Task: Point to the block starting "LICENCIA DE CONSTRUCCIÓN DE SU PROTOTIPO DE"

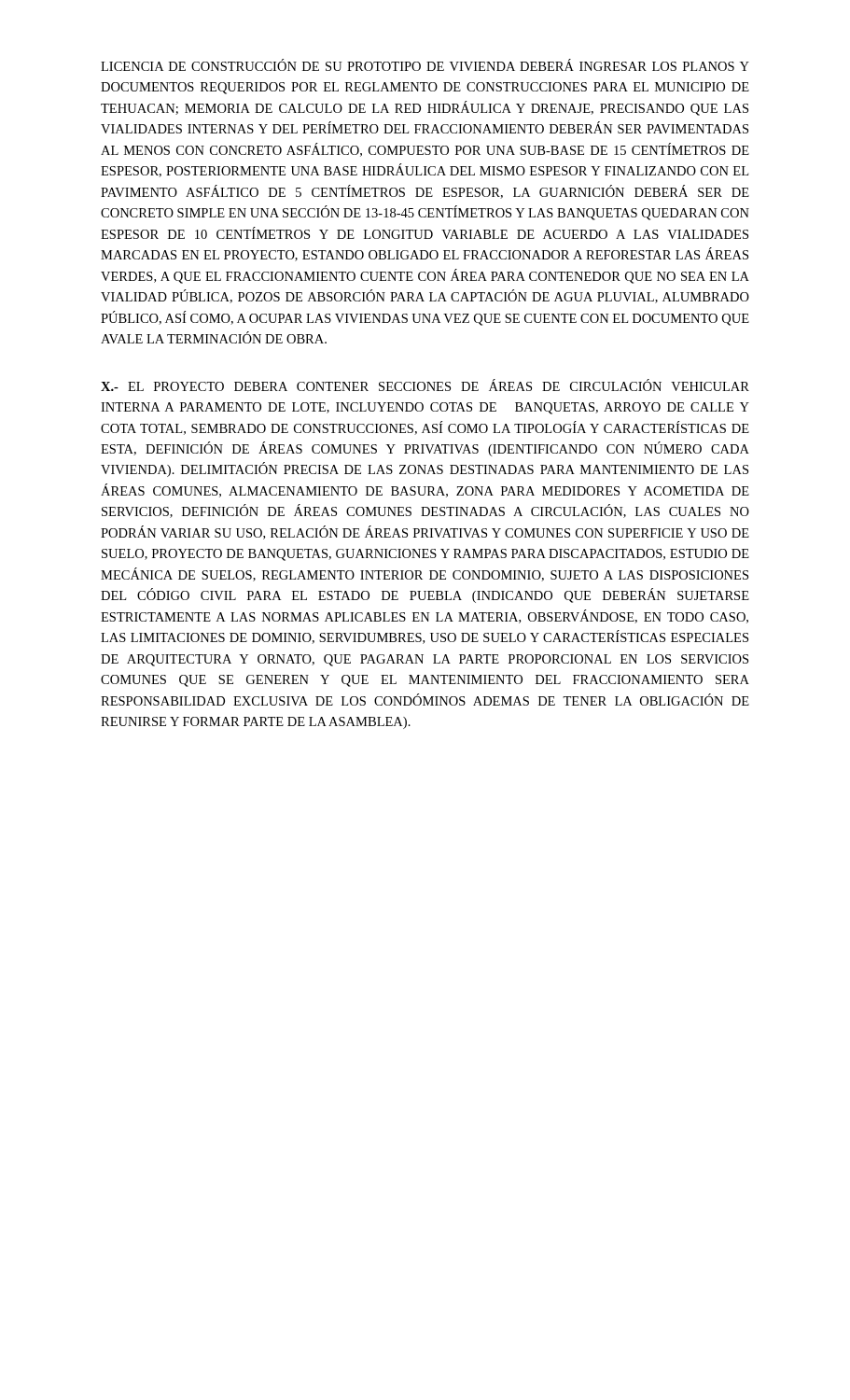Action: click(x=425, y=203)
